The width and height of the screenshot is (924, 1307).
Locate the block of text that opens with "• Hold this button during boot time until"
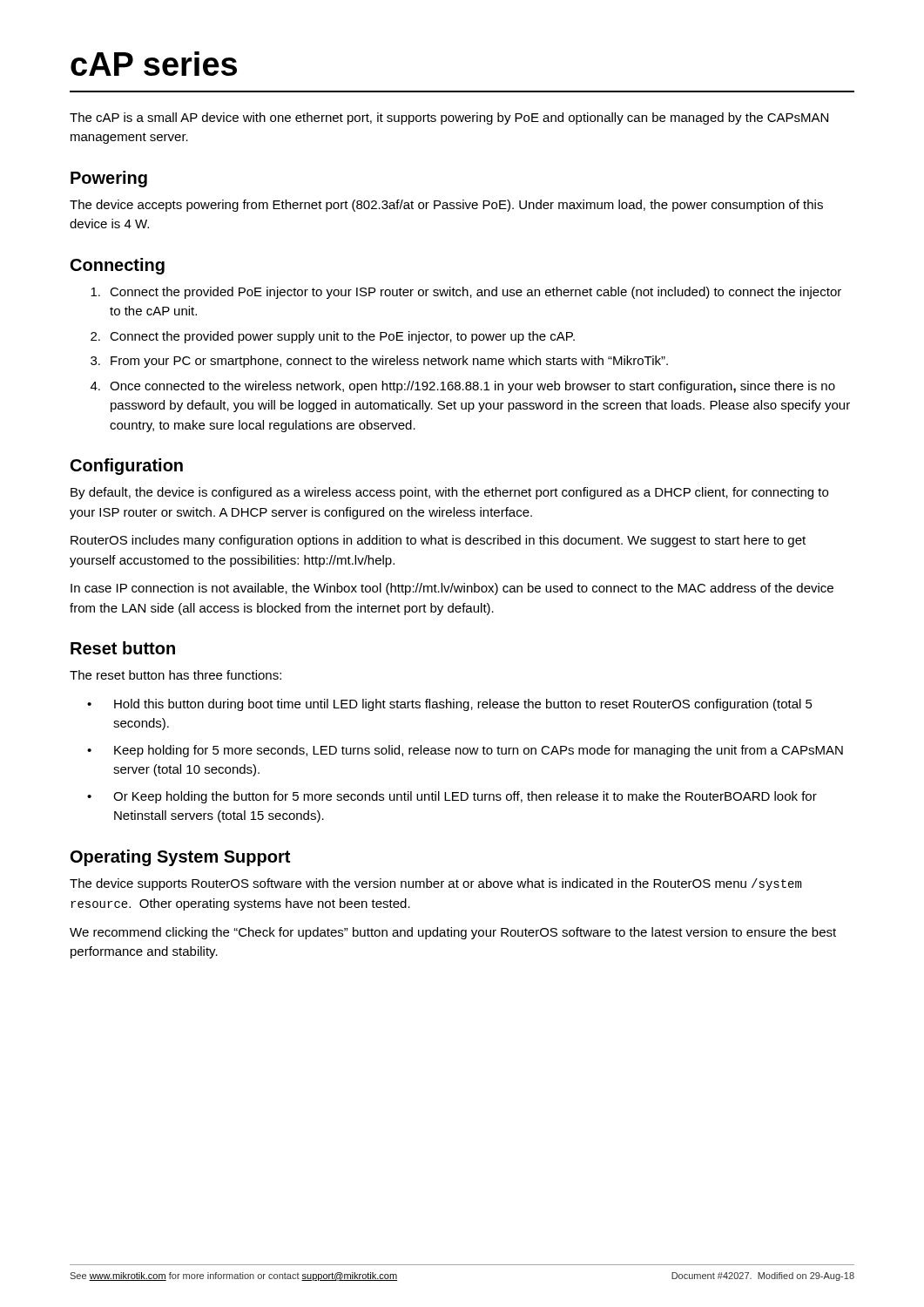point(462,714)
